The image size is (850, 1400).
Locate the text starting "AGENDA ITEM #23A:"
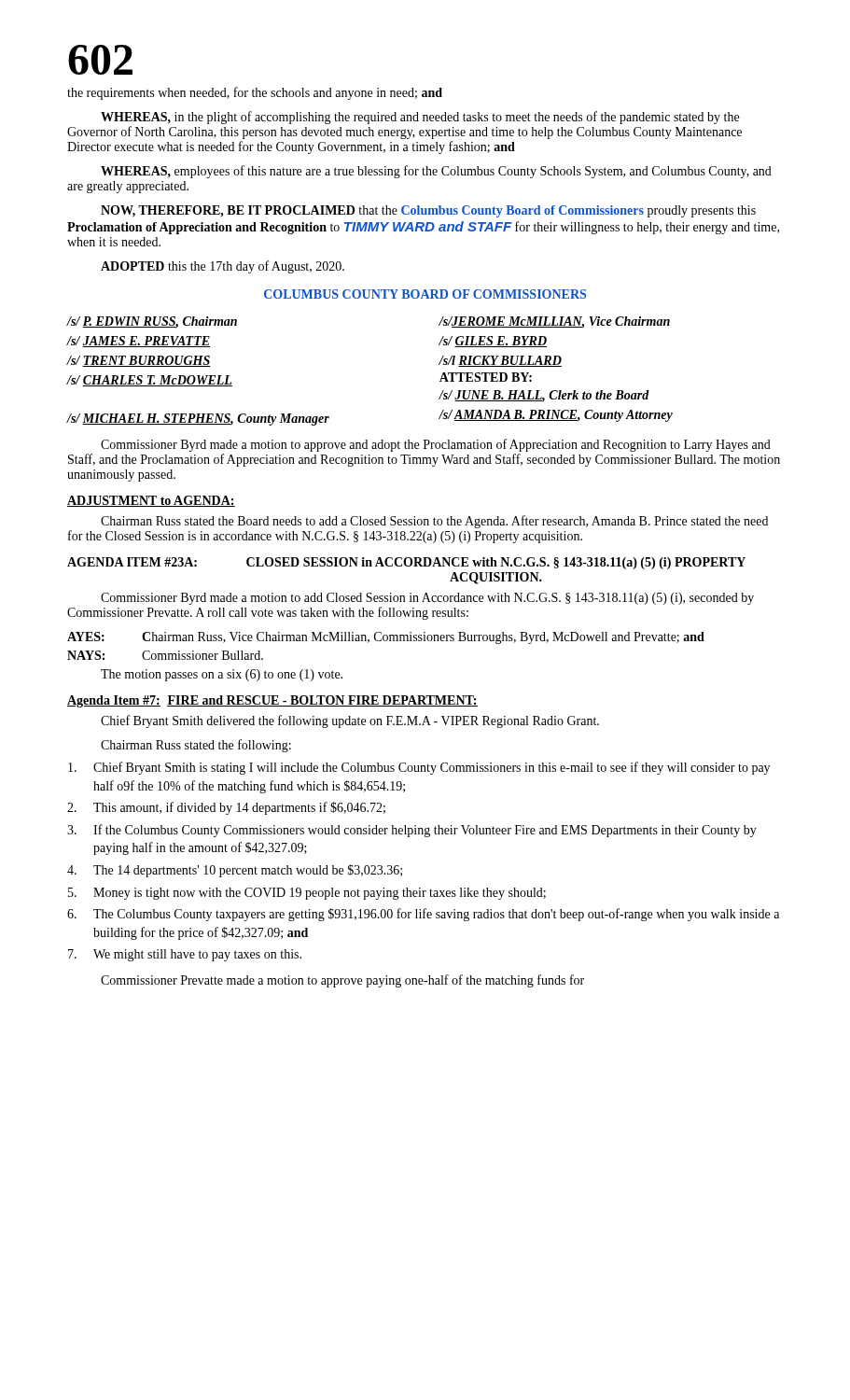click(x=425, y=570)
